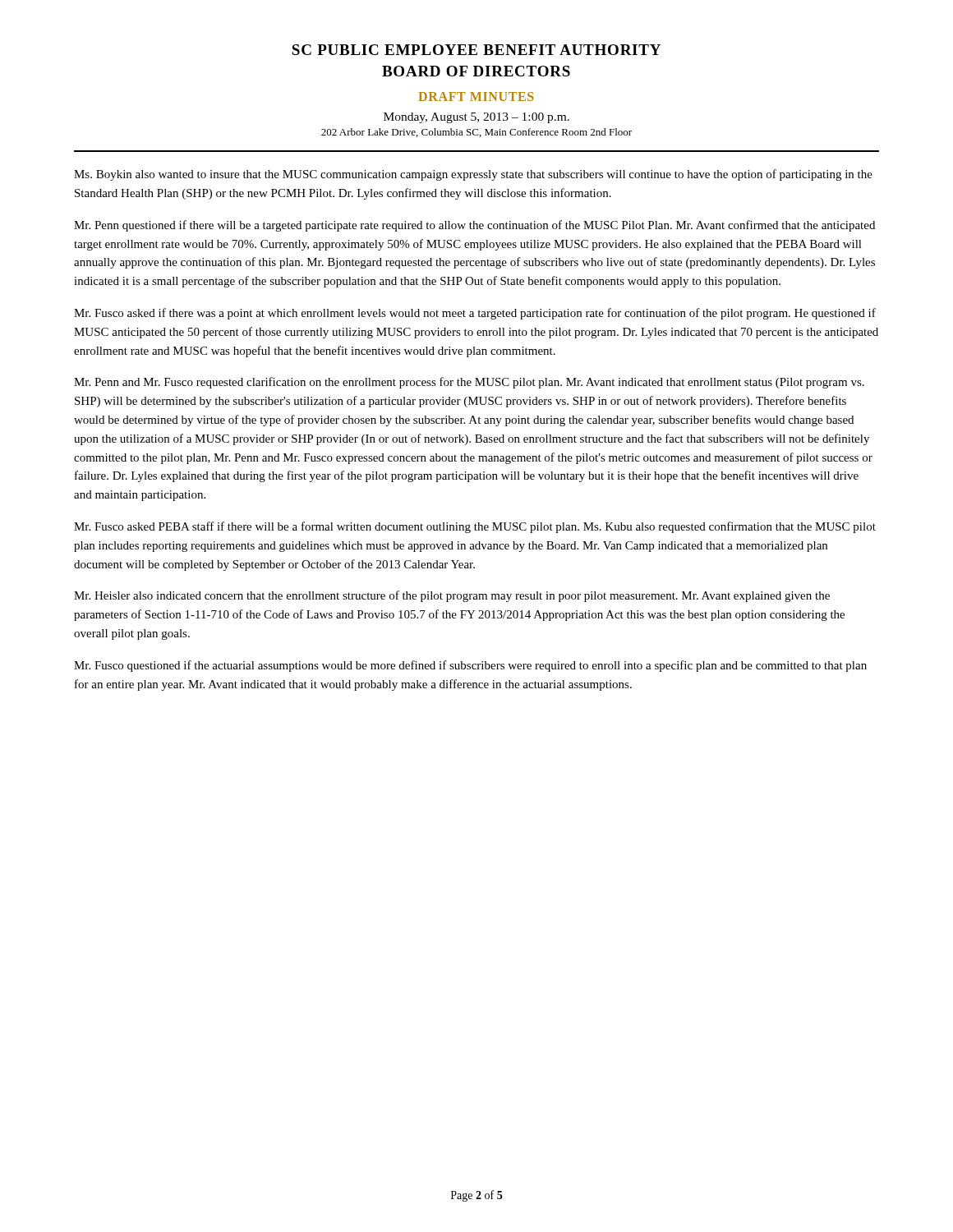Select the block starting "Mr. Fusco questioned if"

470,674
